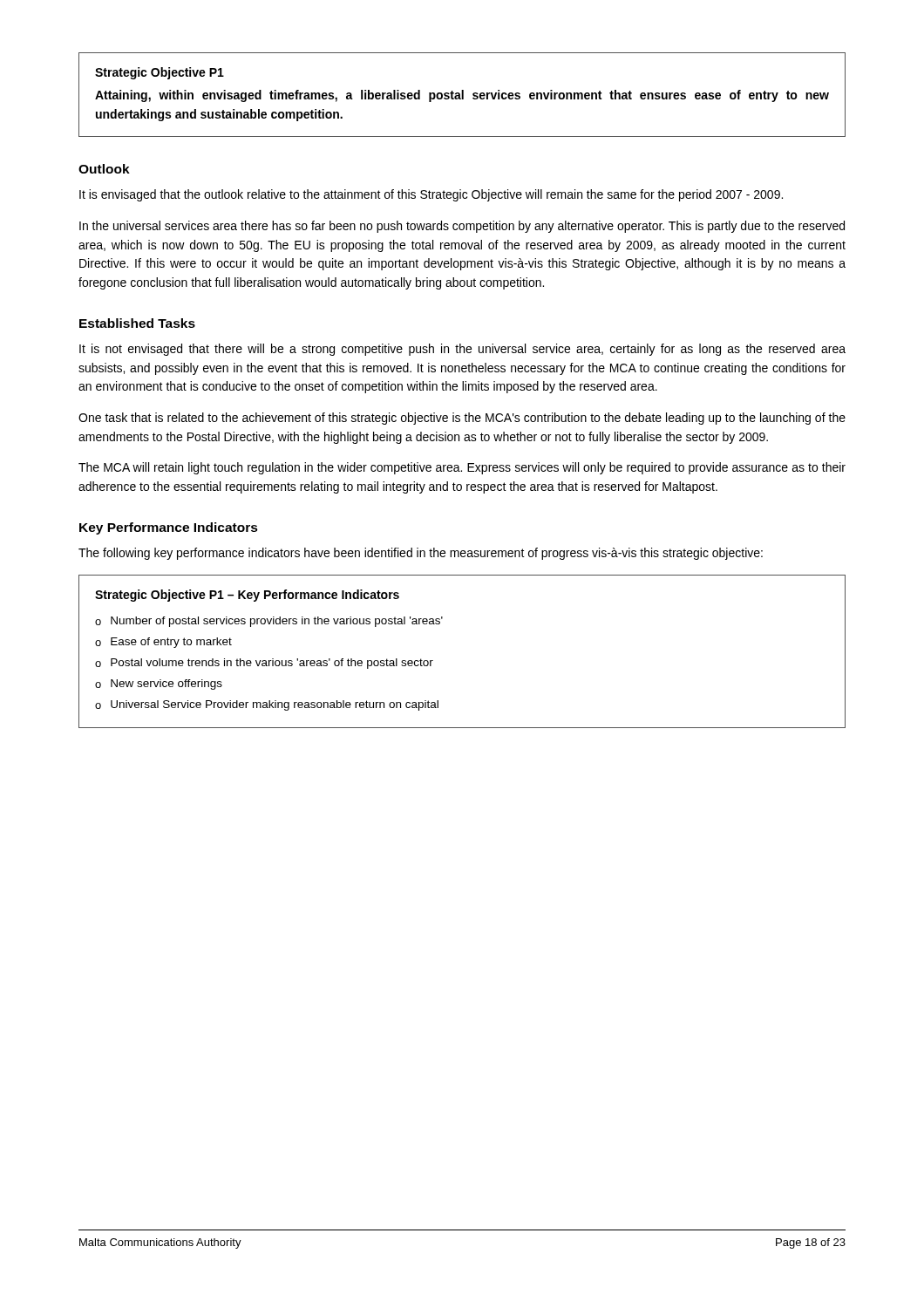Where is the section header that starts "Strategic Objective P1 Attaining, within"?
The height and width of the screenshot is (1308, 924).
pyautogui.click(x=462, y=95)
